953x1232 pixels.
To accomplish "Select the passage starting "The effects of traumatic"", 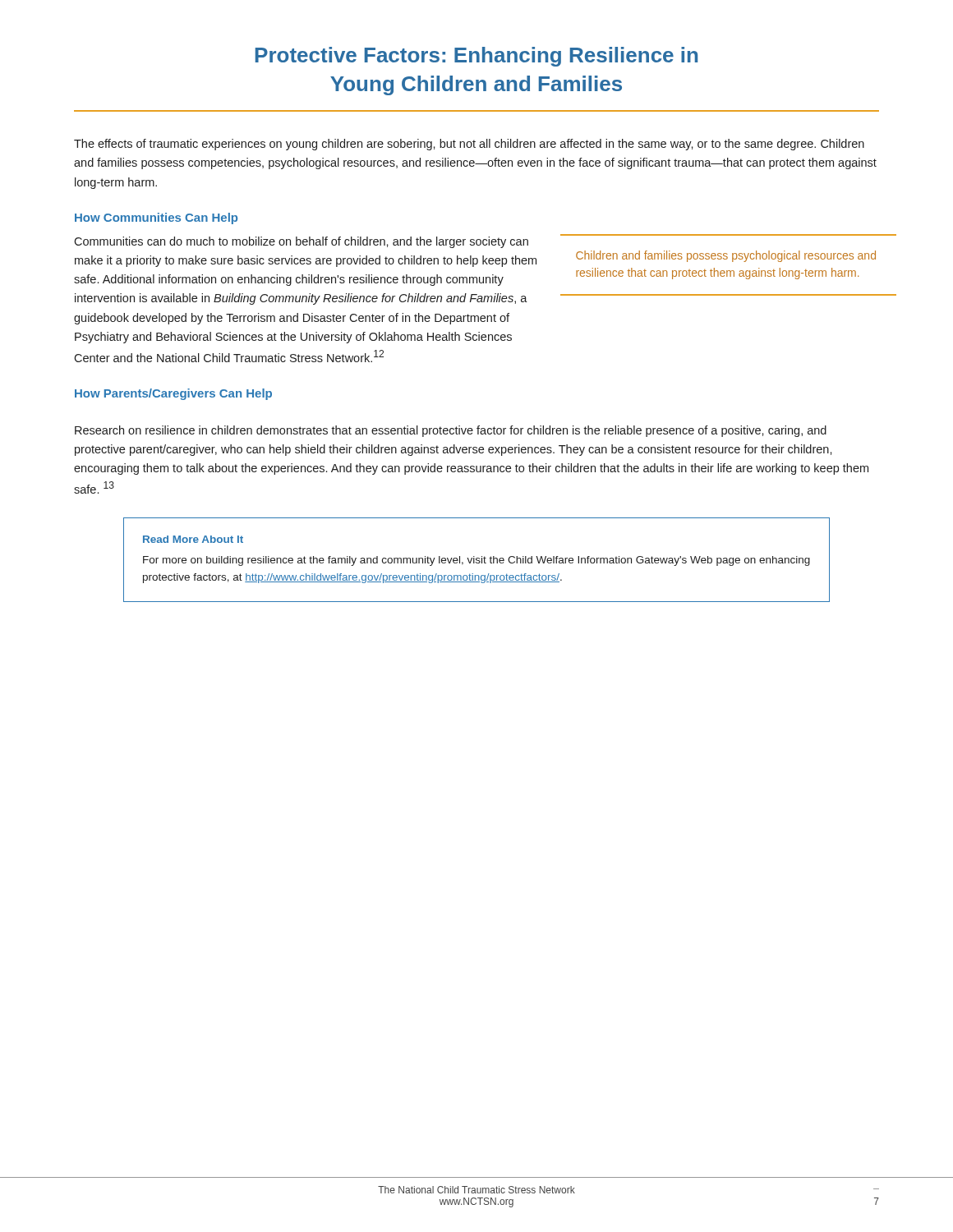I will pos(475,163).
